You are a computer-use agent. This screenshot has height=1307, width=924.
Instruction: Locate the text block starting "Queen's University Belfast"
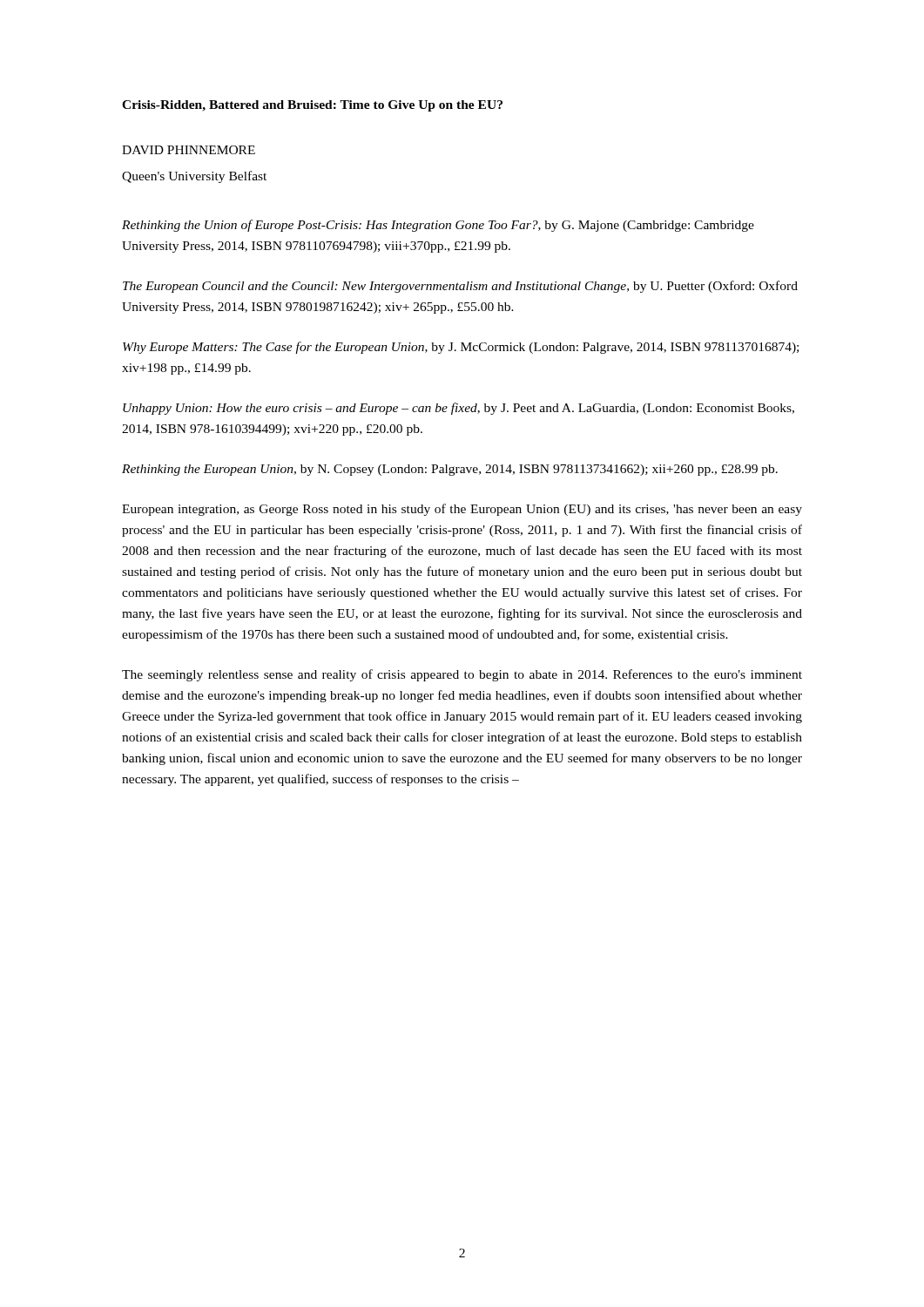194,176
